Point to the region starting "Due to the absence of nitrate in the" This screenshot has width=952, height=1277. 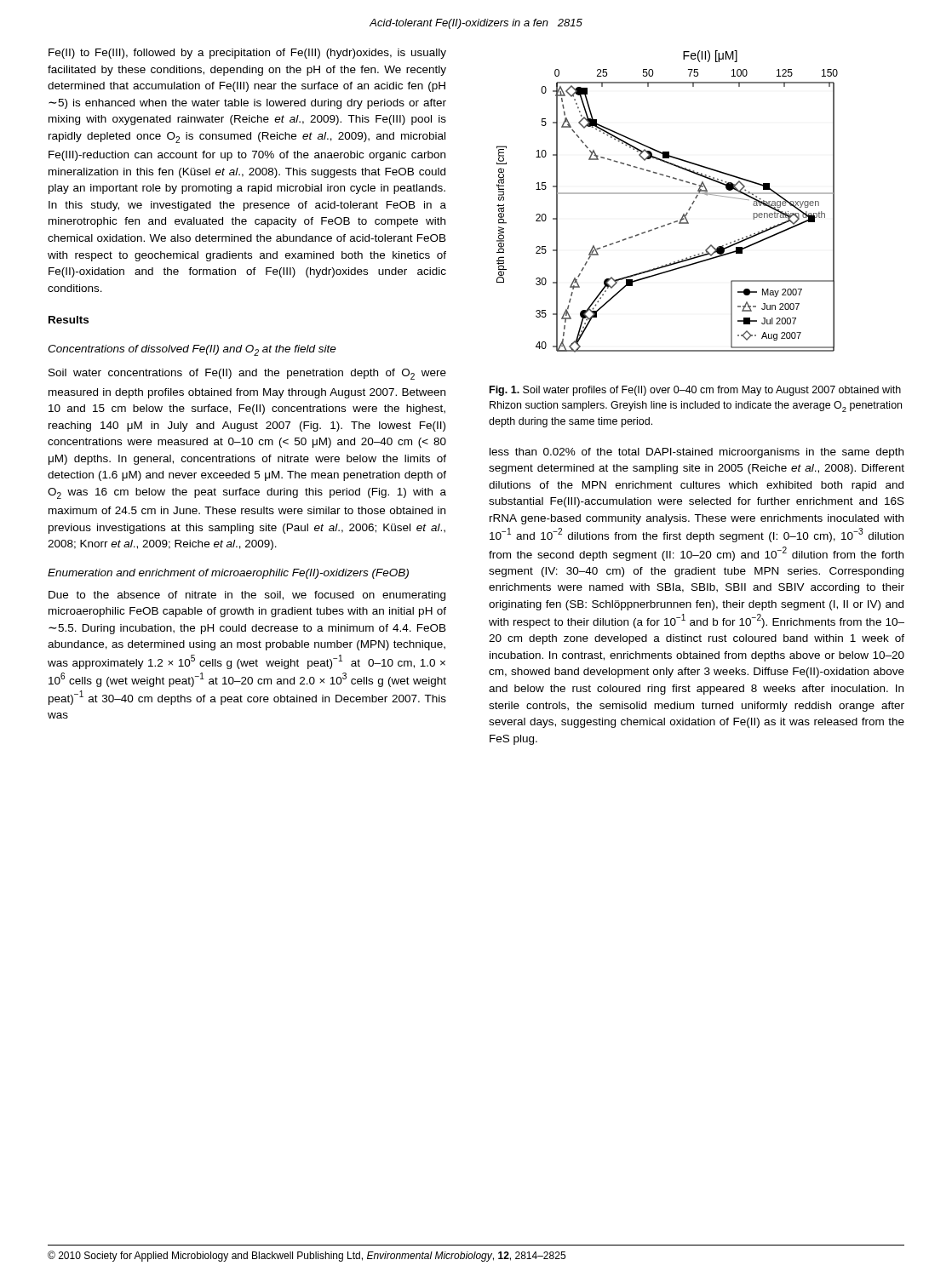coord(247,654)
